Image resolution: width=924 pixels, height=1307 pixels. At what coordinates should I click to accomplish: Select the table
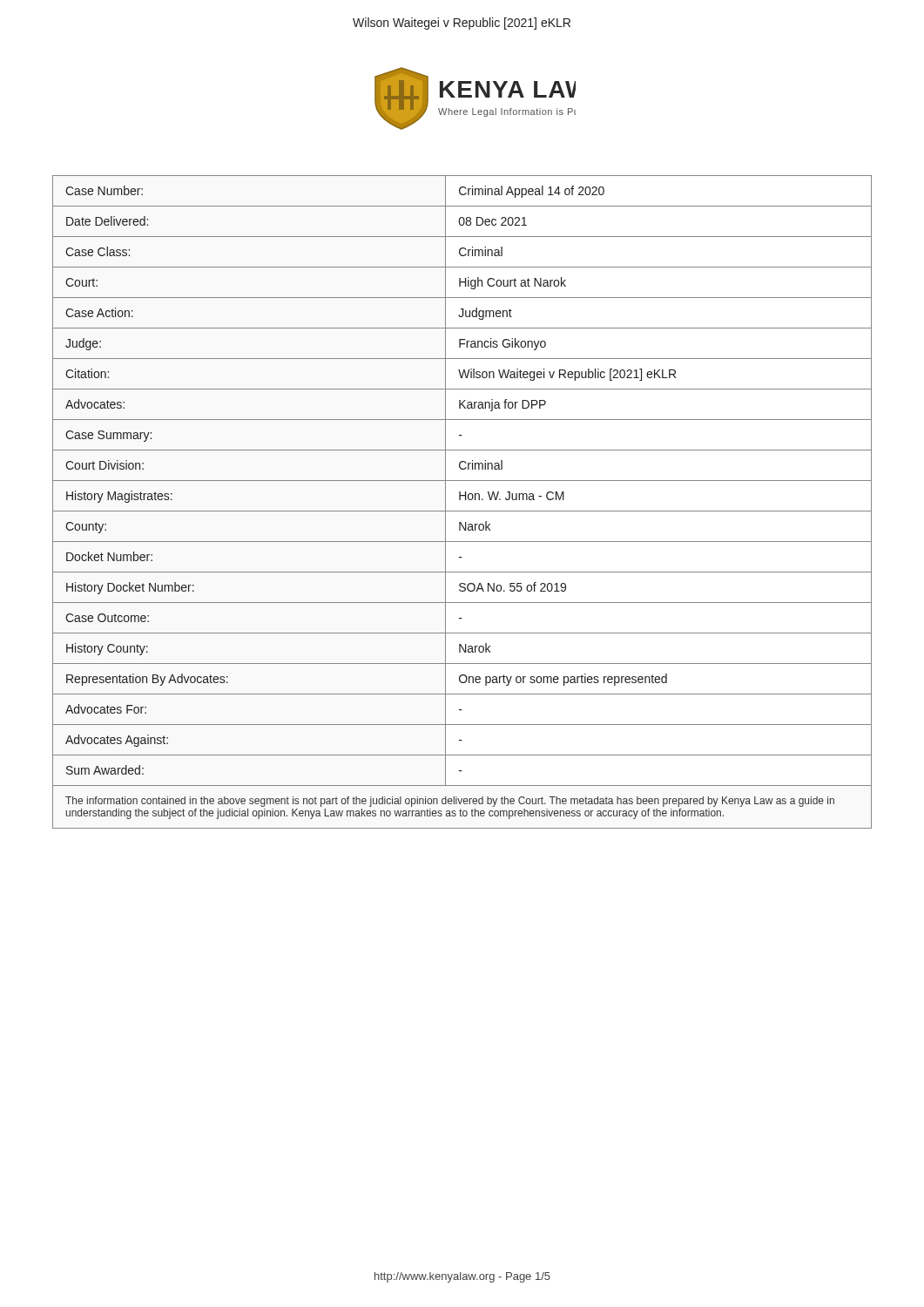462,502
